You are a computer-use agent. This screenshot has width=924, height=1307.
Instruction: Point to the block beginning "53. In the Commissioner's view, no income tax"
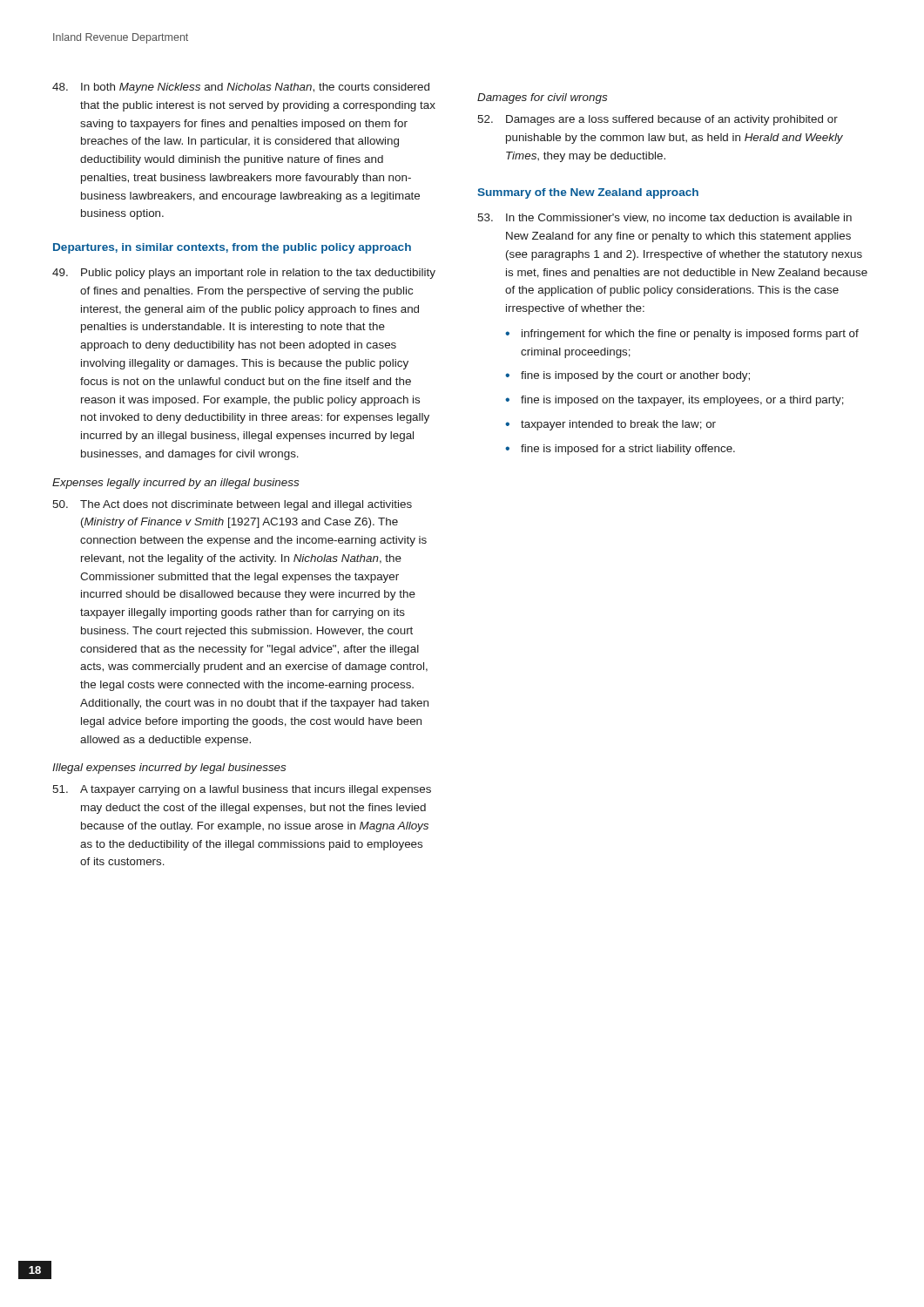(x=675, y=264)
